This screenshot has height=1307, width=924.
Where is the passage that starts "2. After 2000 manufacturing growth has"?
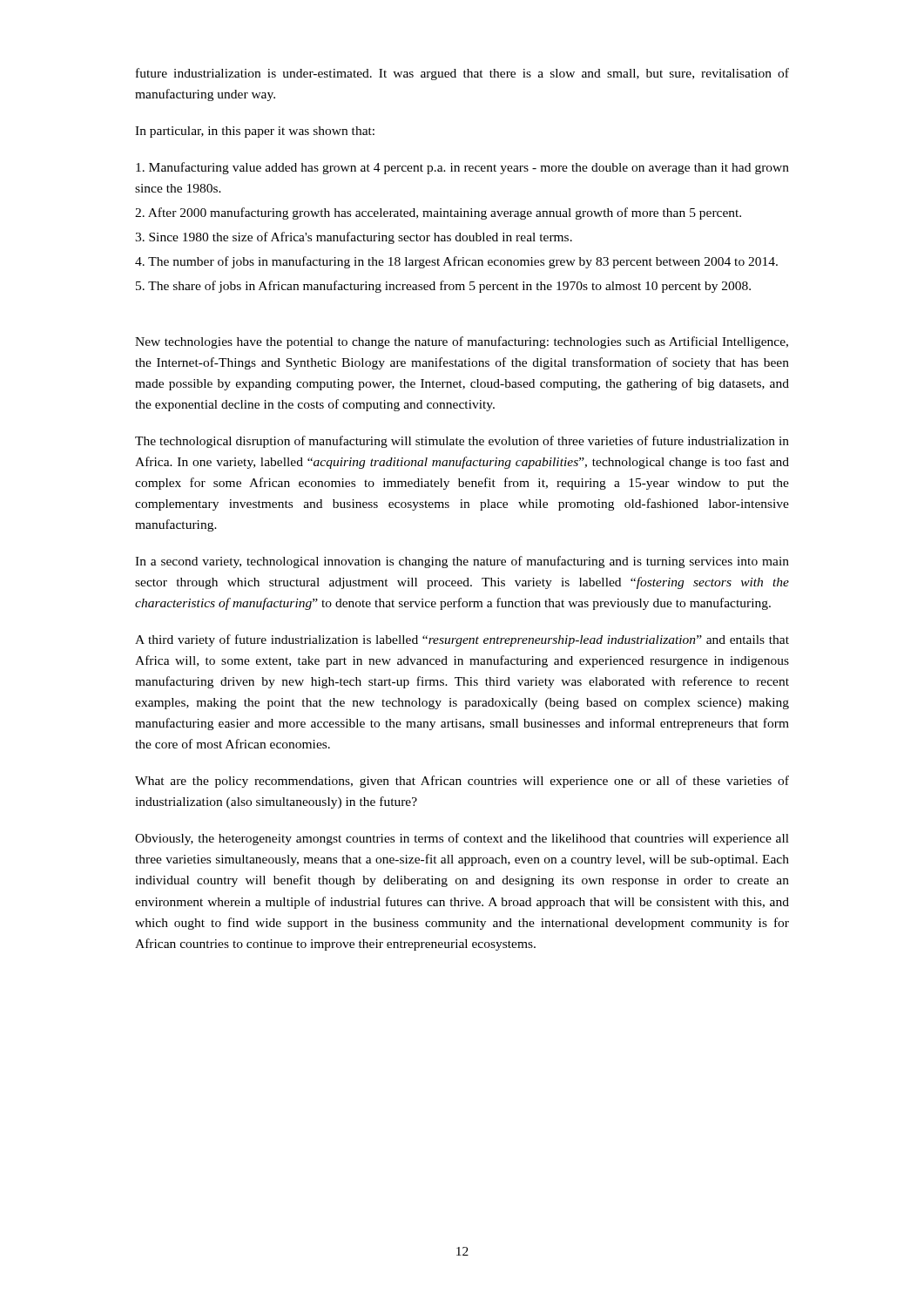[x=439, y=212]
